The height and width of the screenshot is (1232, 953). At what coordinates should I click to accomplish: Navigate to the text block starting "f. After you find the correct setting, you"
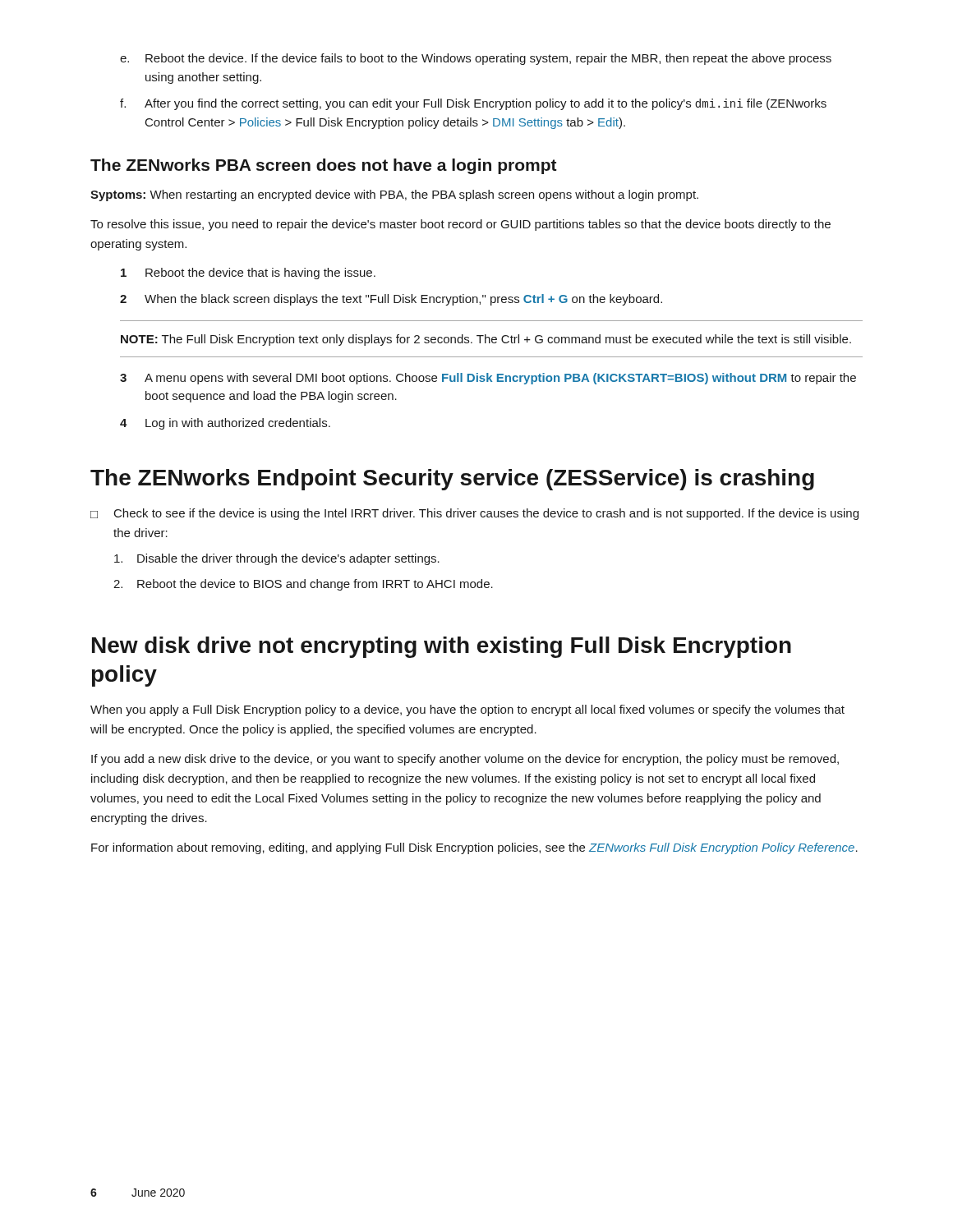coord(491,113)
